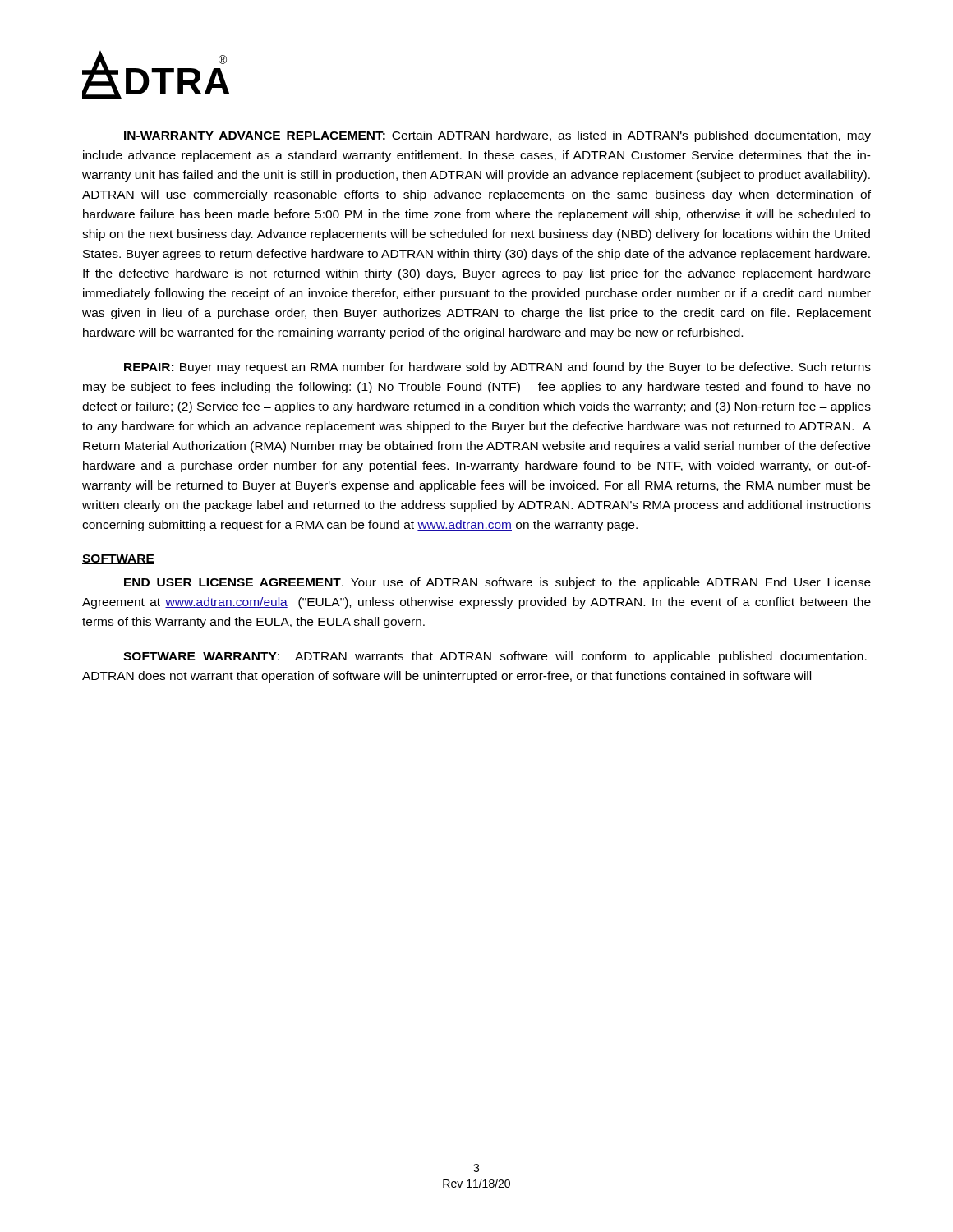
Task: Locate the text block containing "SOFTWARE WARRANTY: ADTRAN warrants that ADTRAN software"
Action: point(476,666)
